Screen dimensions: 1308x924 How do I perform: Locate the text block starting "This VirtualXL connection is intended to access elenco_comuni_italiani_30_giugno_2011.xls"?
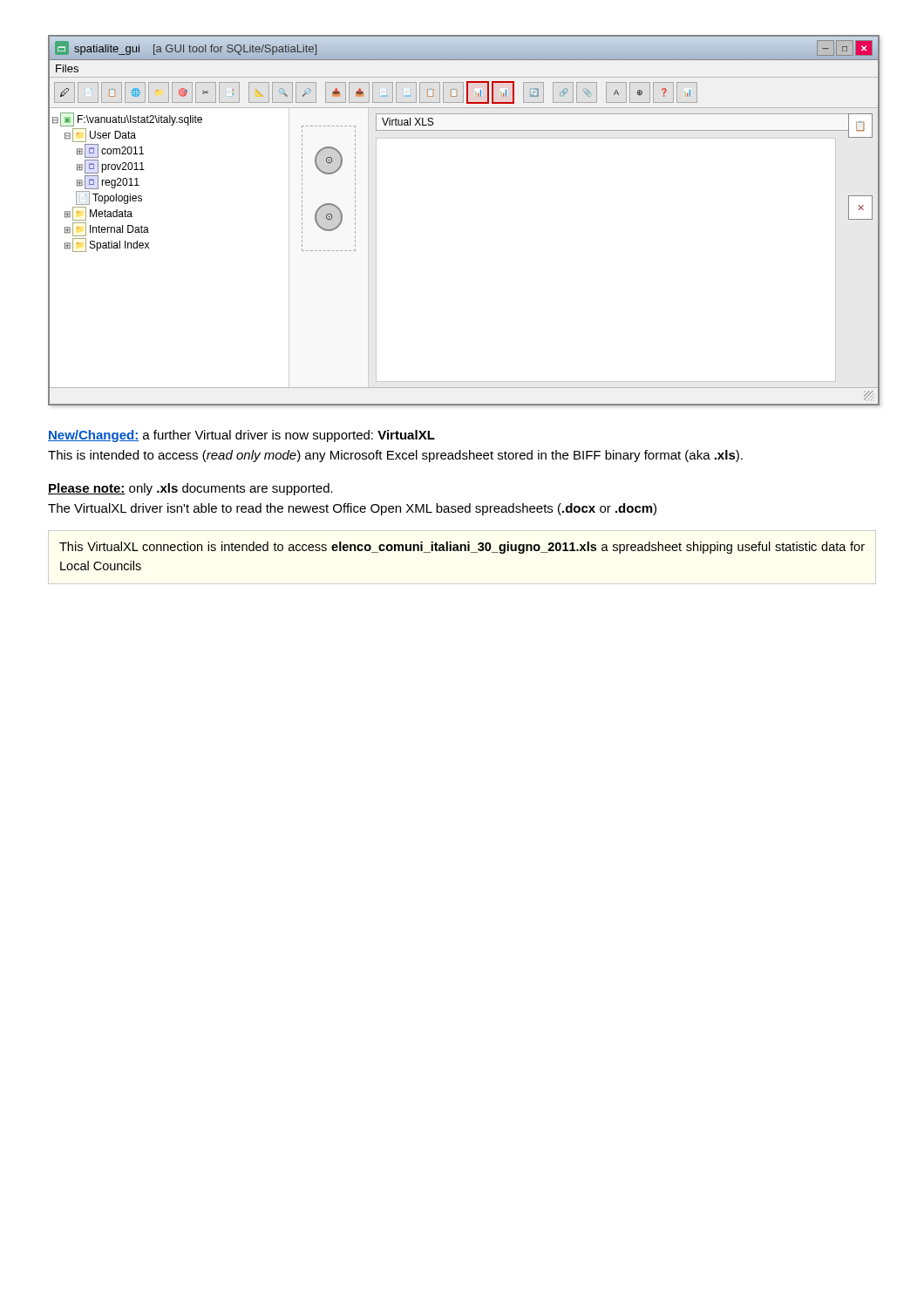pos(462,557)
